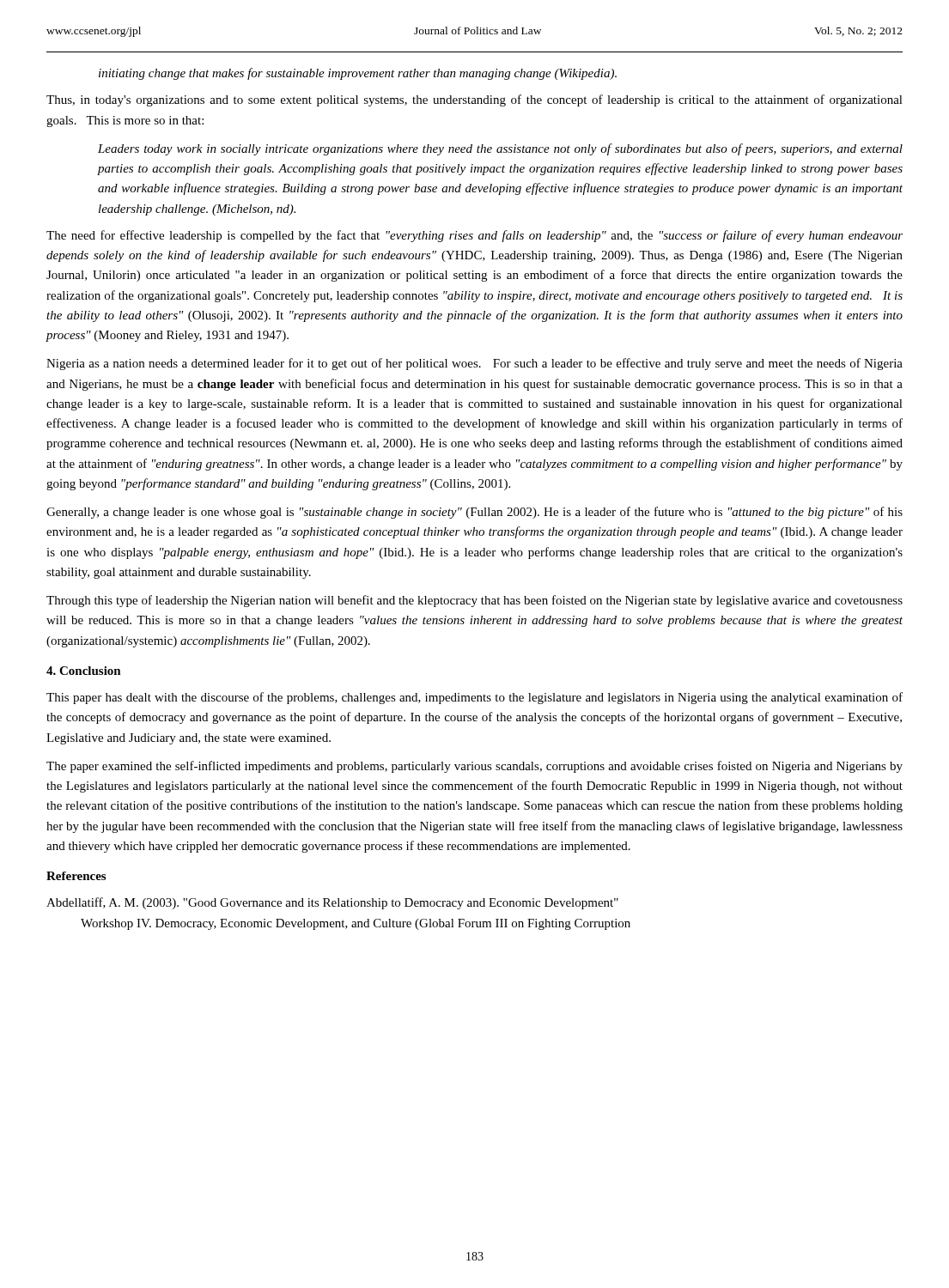Image resolution: width=949 pixels, height=1288 pixels.
Task: Navigate to the region starting "Nigeria as a"
Action: click(x=474, y=424)
